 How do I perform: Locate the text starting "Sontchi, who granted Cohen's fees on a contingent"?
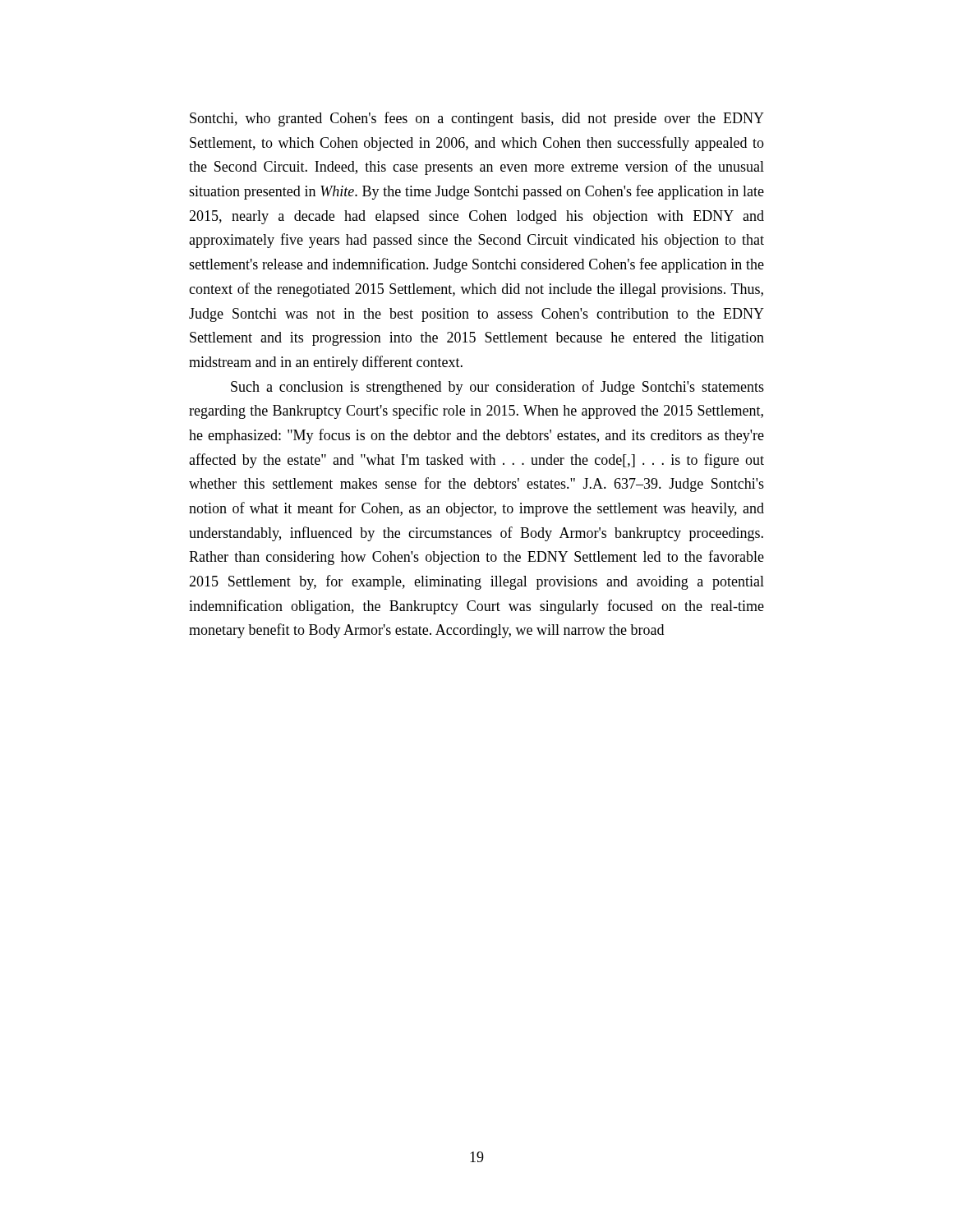coord(476,375)
